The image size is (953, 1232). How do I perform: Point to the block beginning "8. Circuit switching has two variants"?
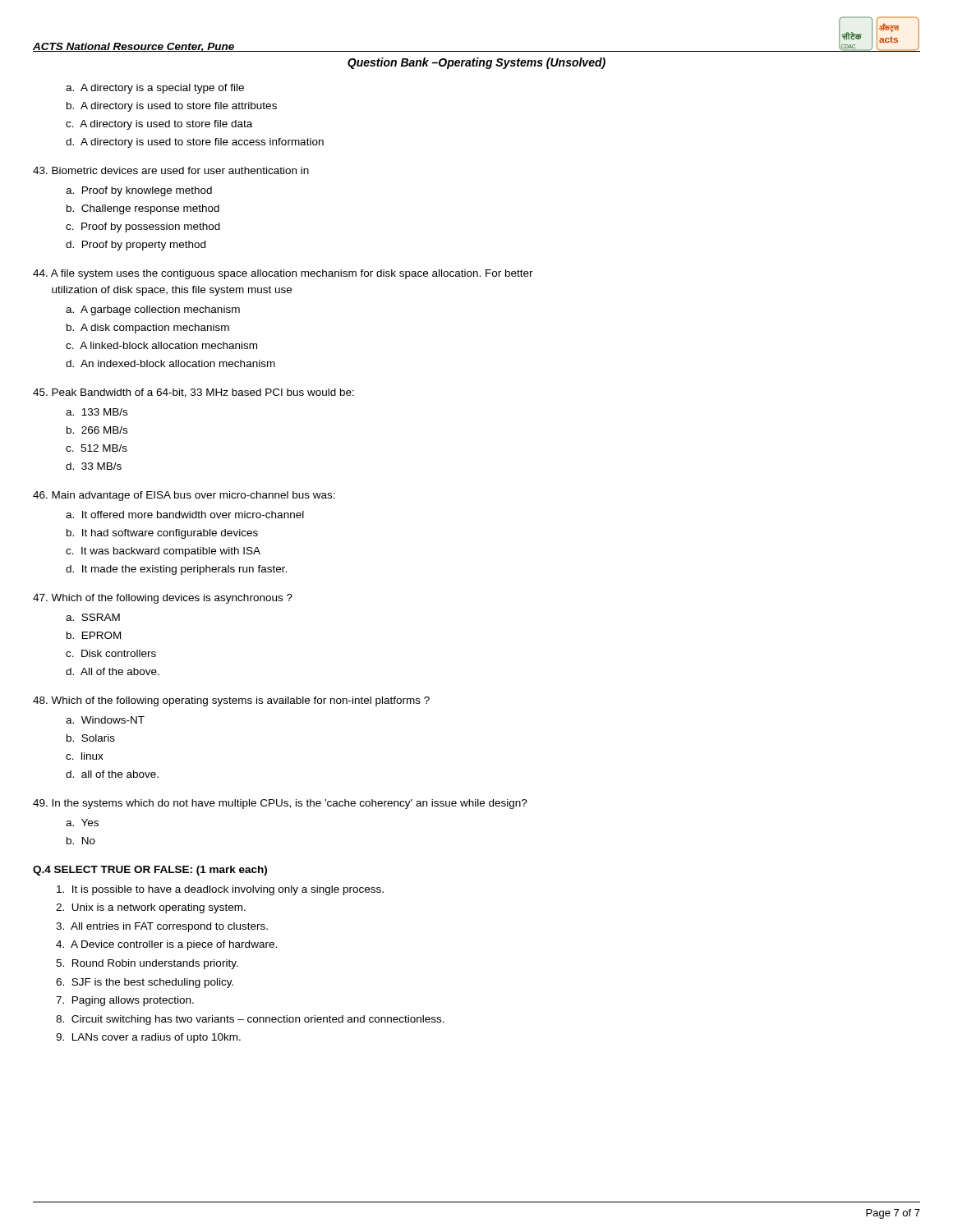pos(250,1019)
